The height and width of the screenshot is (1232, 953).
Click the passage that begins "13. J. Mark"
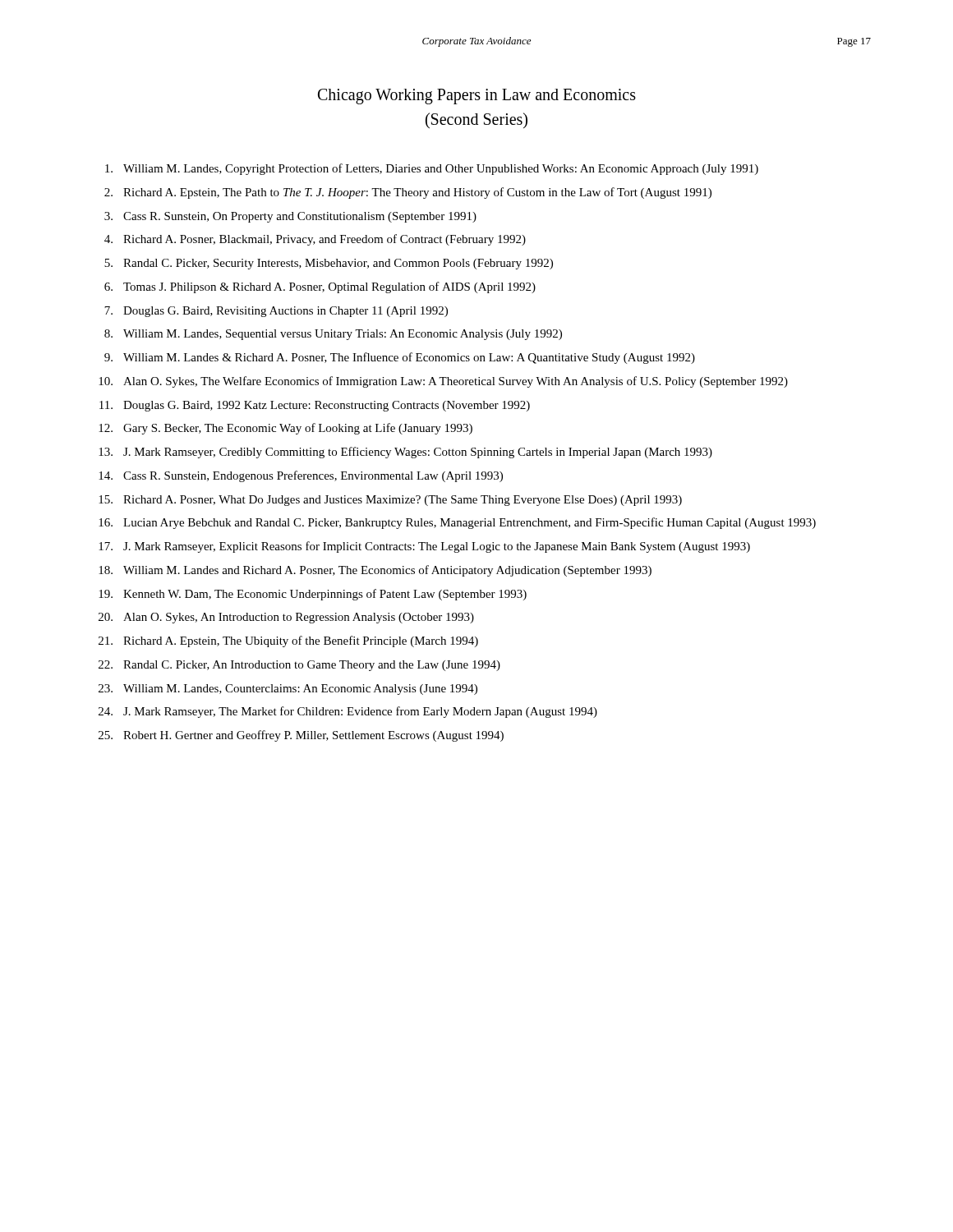click(479, 452)
